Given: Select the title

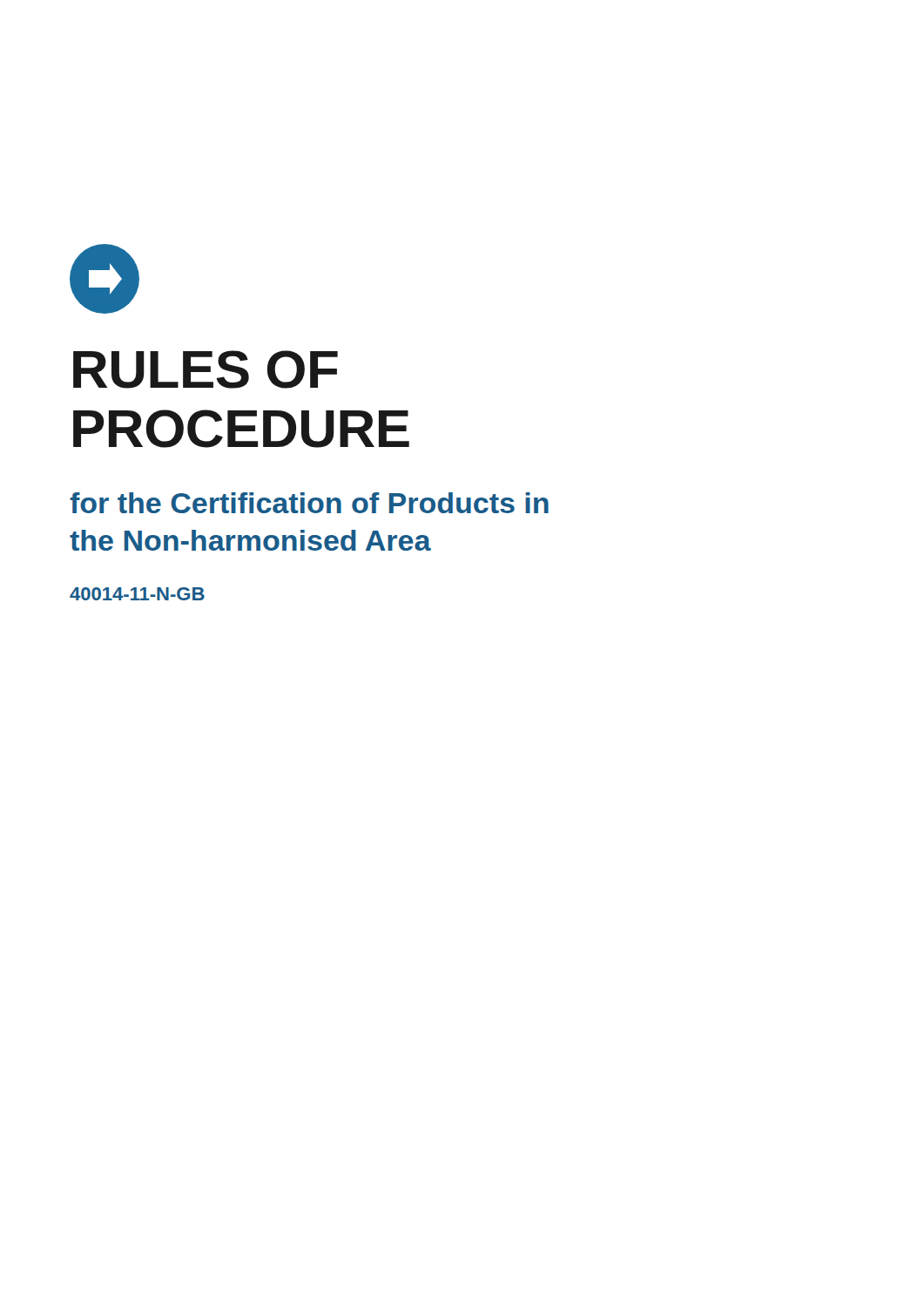Looking at the screenshot, I should [x=374, y=473].
